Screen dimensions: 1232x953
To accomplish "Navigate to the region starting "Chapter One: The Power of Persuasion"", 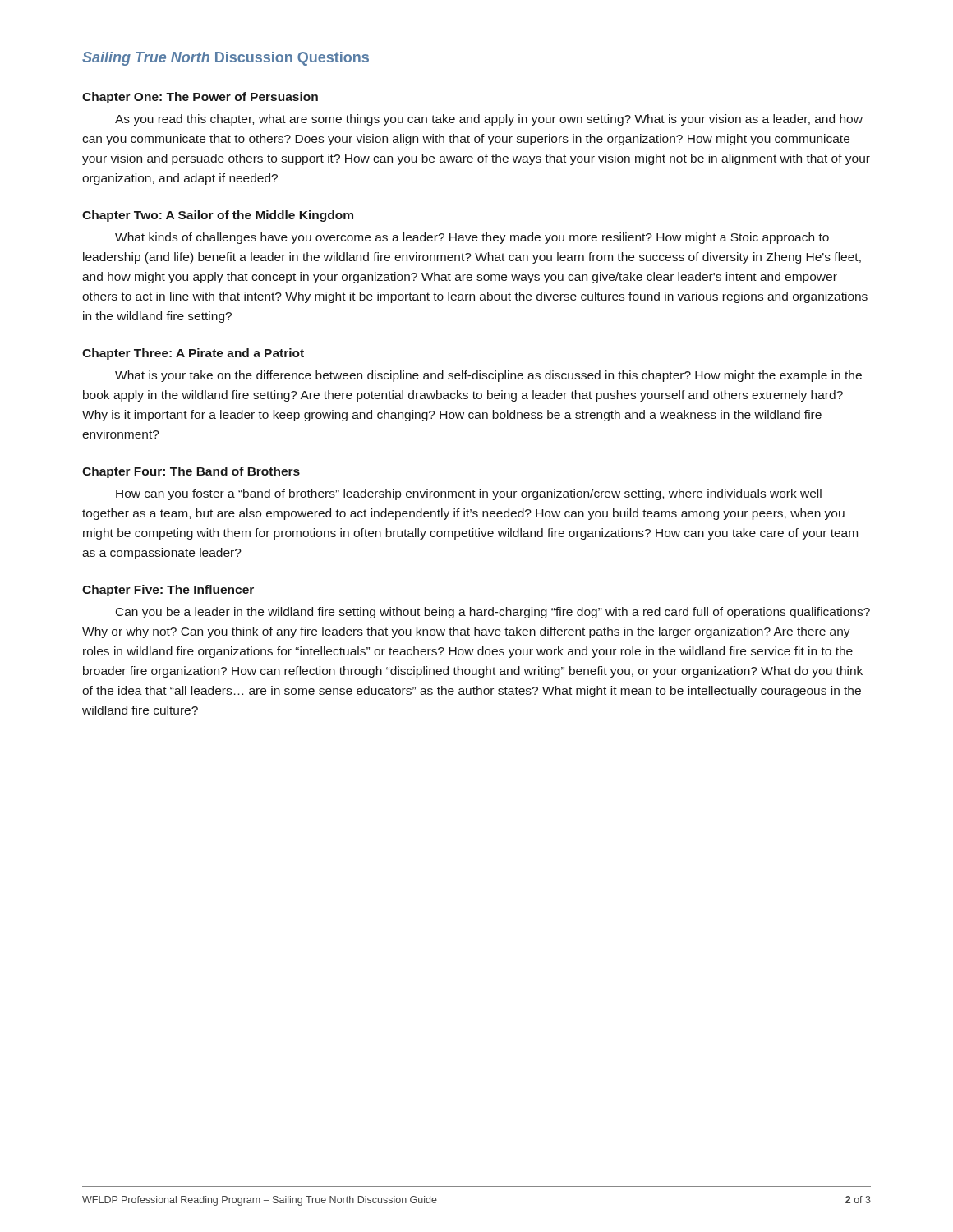I will pos(200,97).
